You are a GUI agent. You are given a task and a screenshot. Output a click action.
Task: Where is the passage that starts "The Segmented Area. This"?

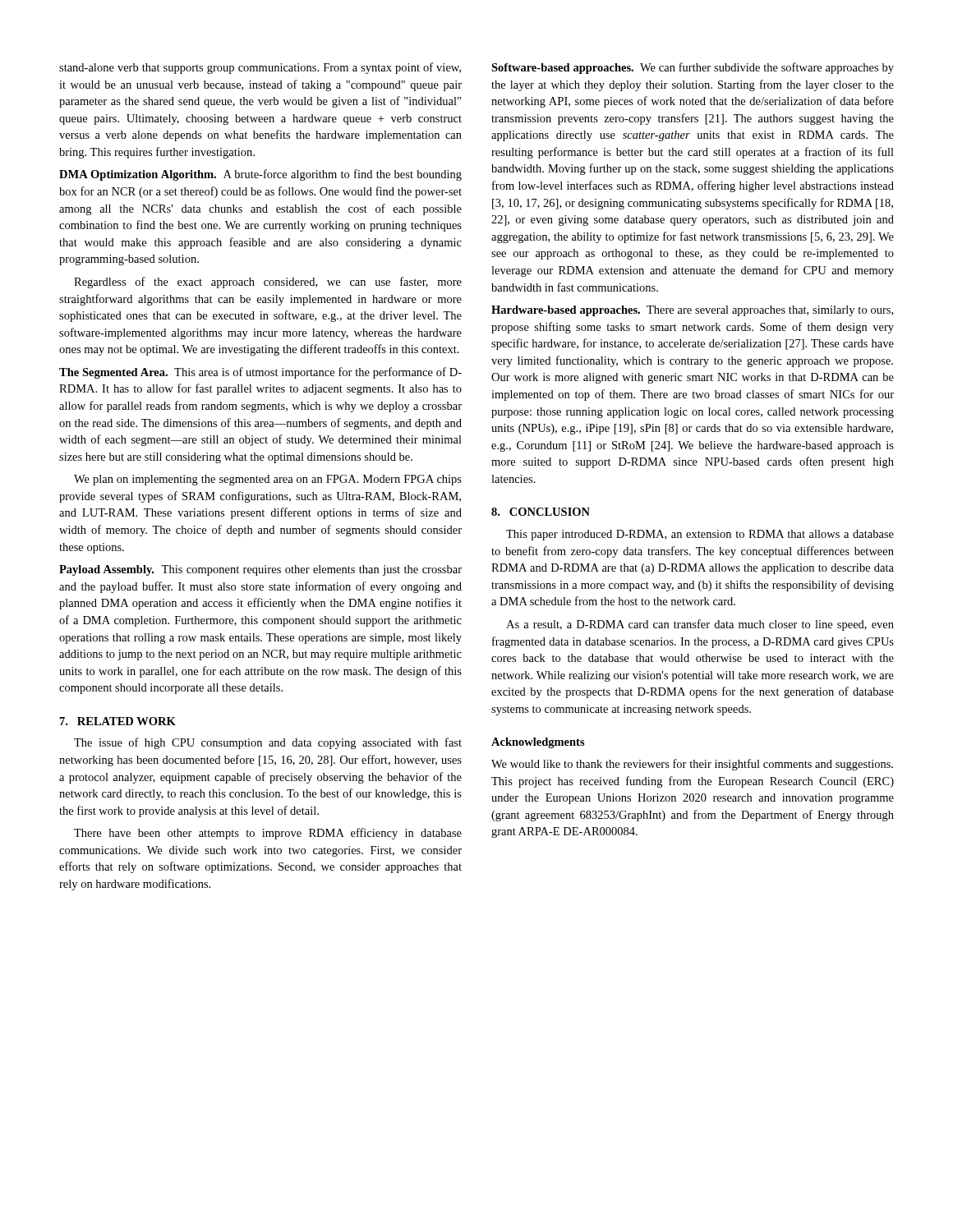click(260, 414)
